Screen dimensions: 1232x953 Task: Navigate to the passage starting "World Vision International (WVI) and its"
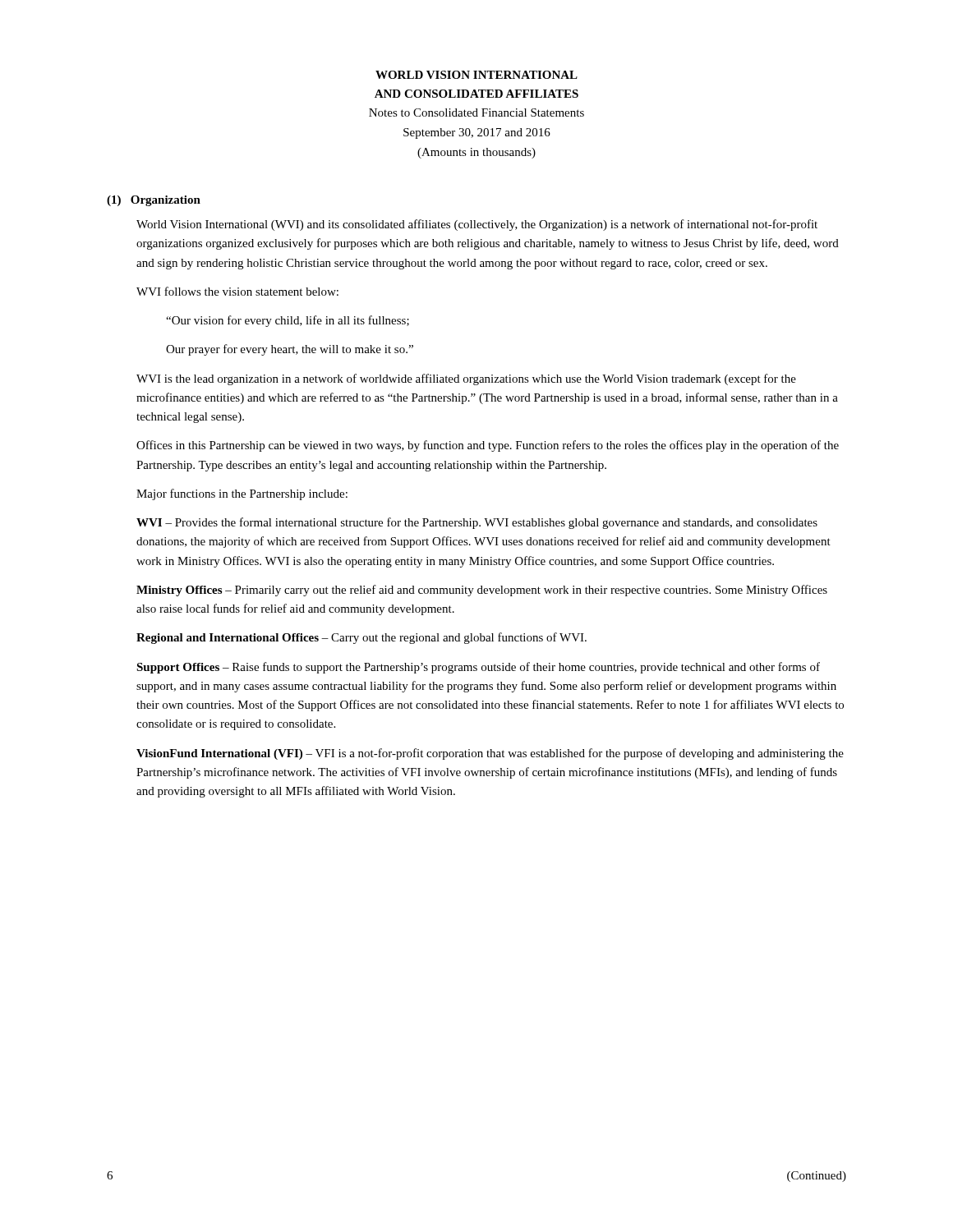coord(487,243)
